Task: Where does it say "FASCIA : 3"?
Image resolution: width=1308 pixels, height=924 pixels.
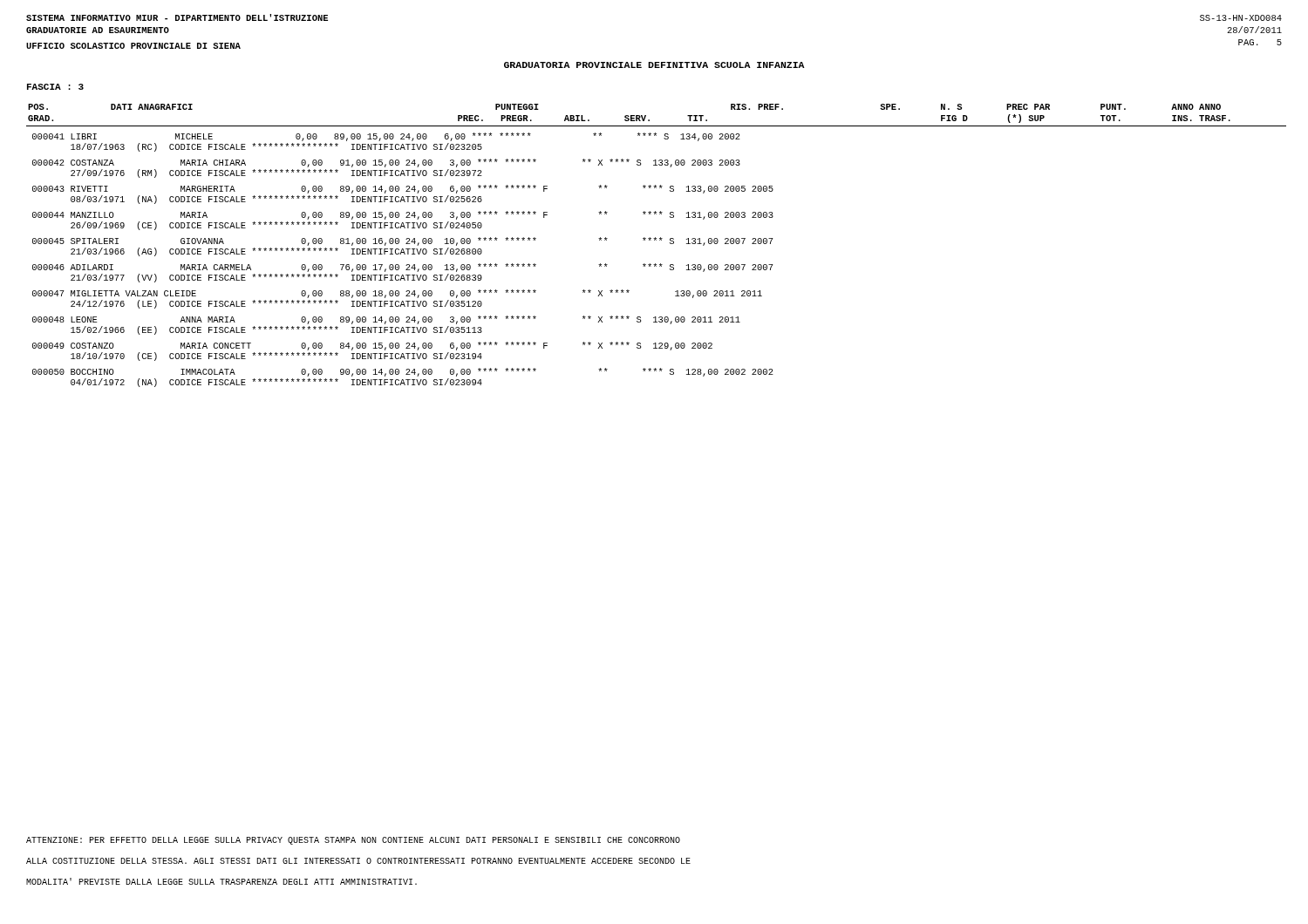Action: point(55,87)
